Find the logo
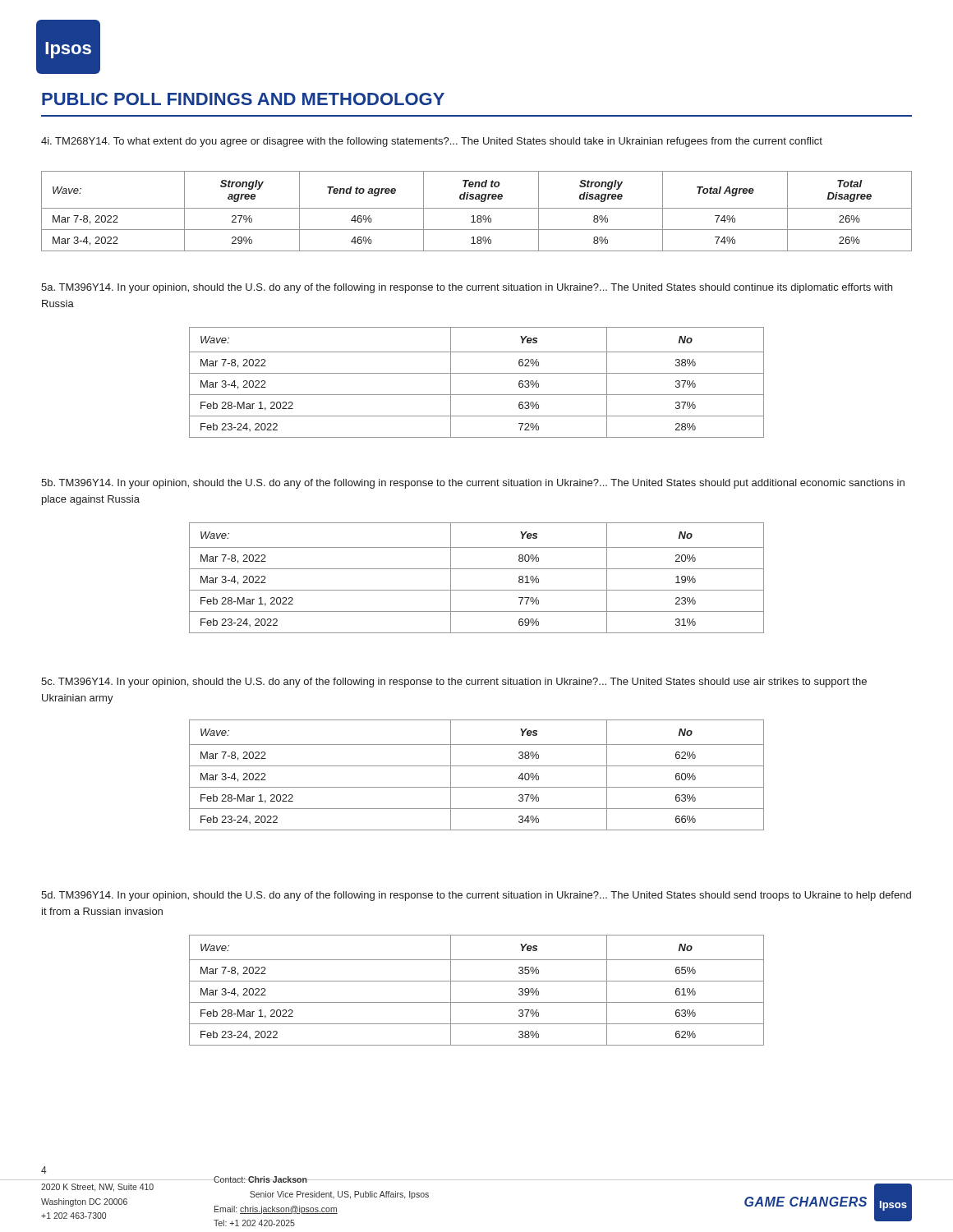 (x=68, y=47)
